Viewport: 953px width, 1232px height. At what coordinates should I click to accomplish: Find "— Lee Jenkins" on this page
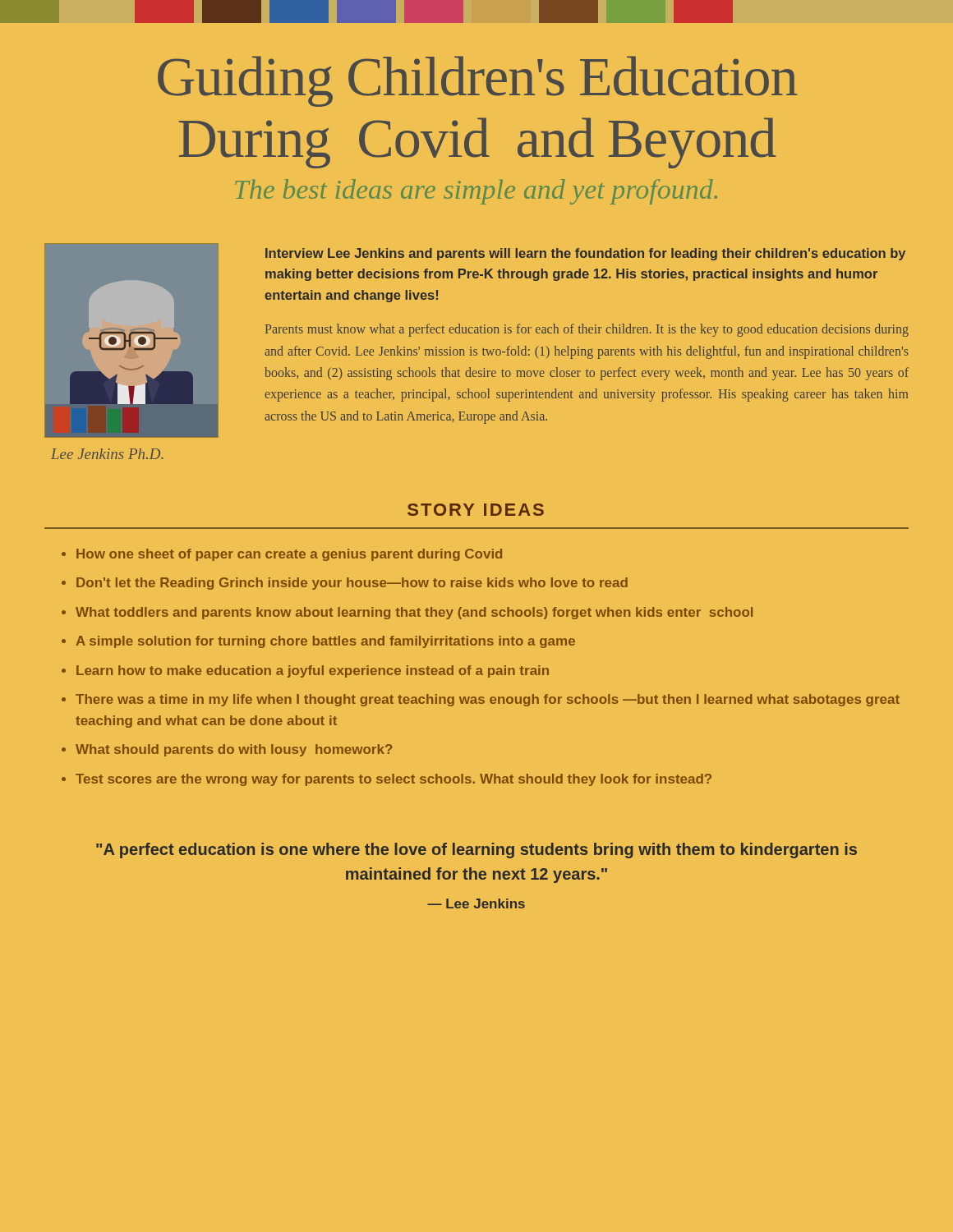click(x=476, y=904)
